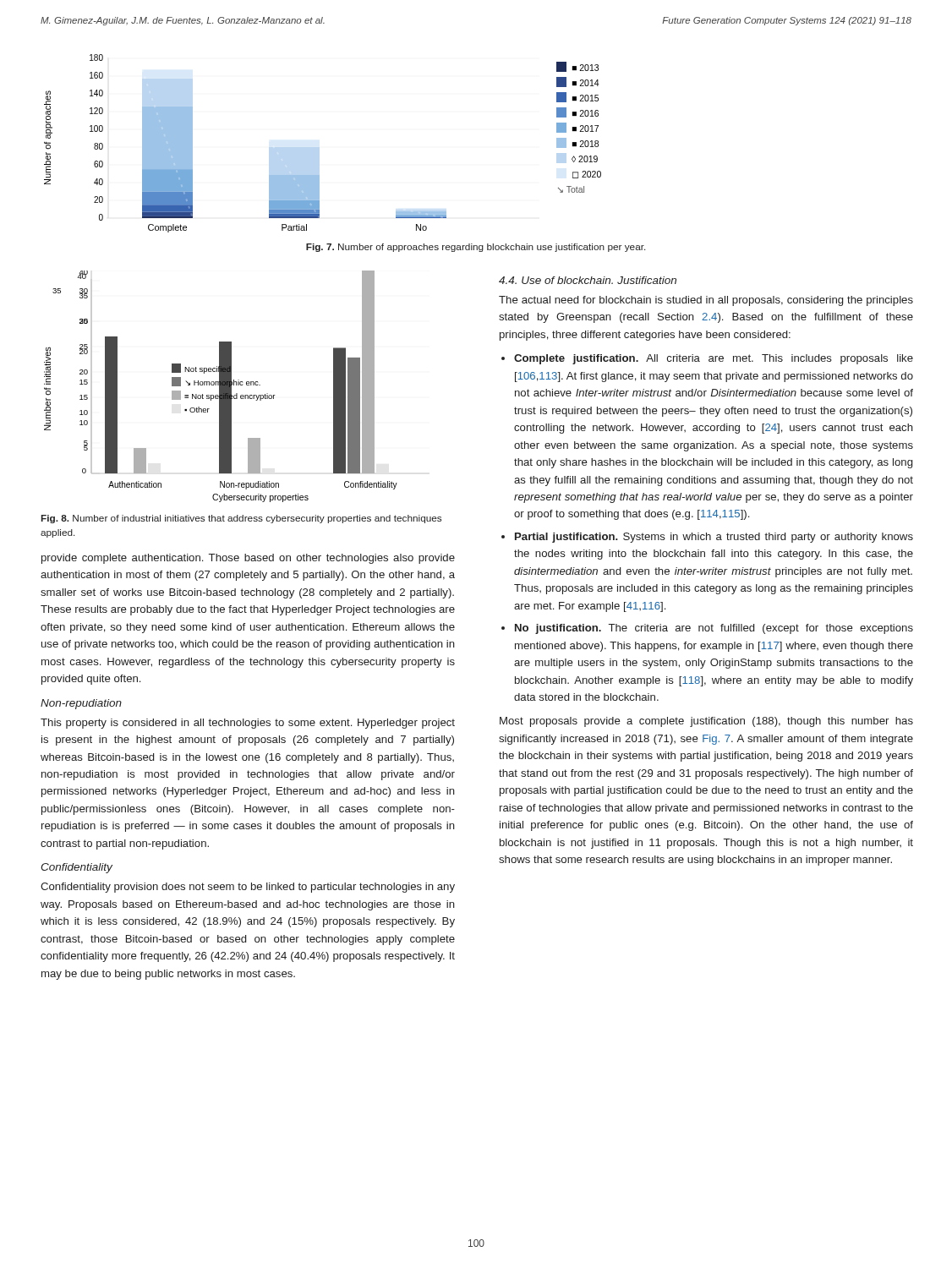Find the passage starting "Fig. 7. Number of approaches"
952x1268 pixels.
476,247
